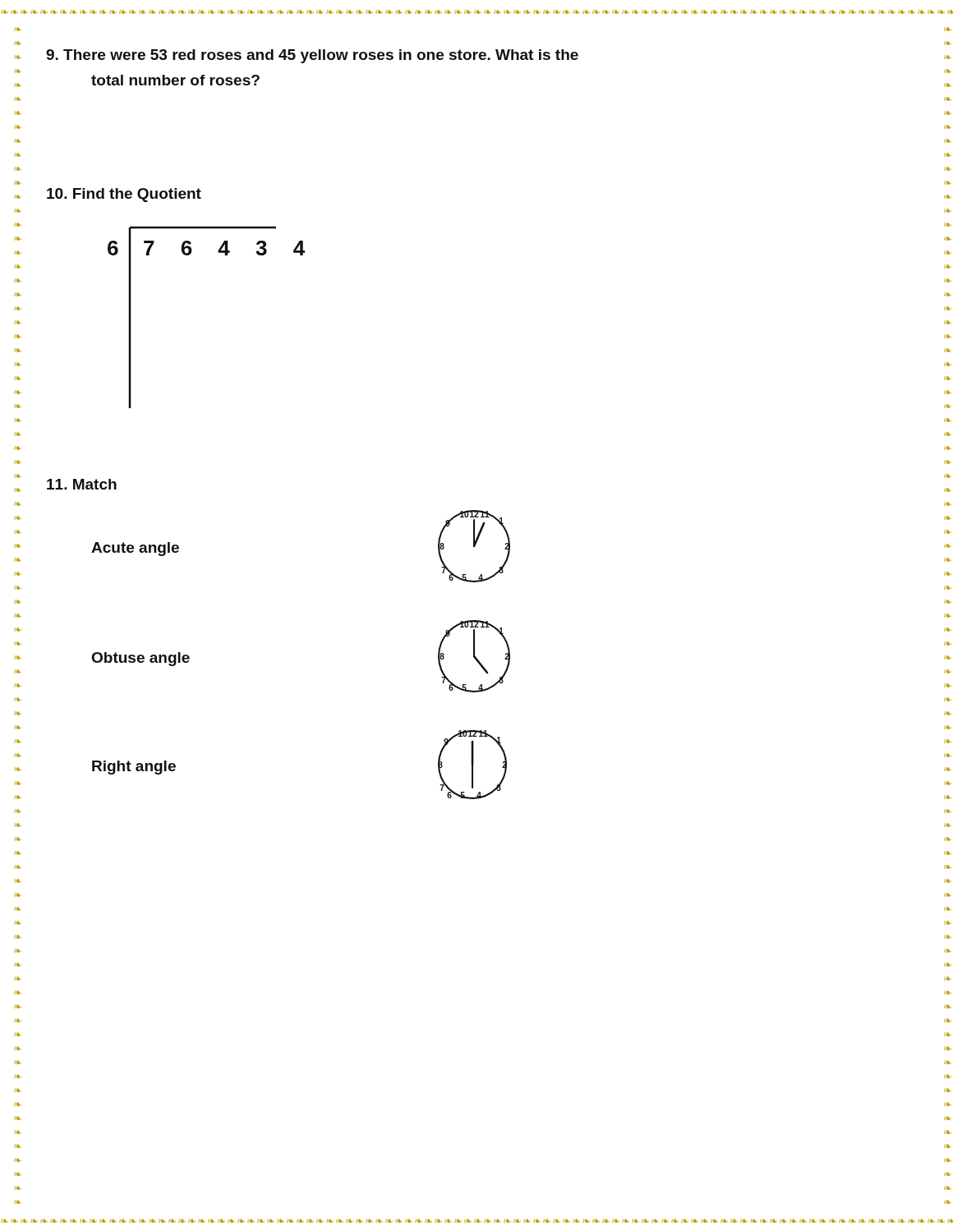
Task: Find the region starting "There were 53 red roses"
Action: (x=312, y=55)
